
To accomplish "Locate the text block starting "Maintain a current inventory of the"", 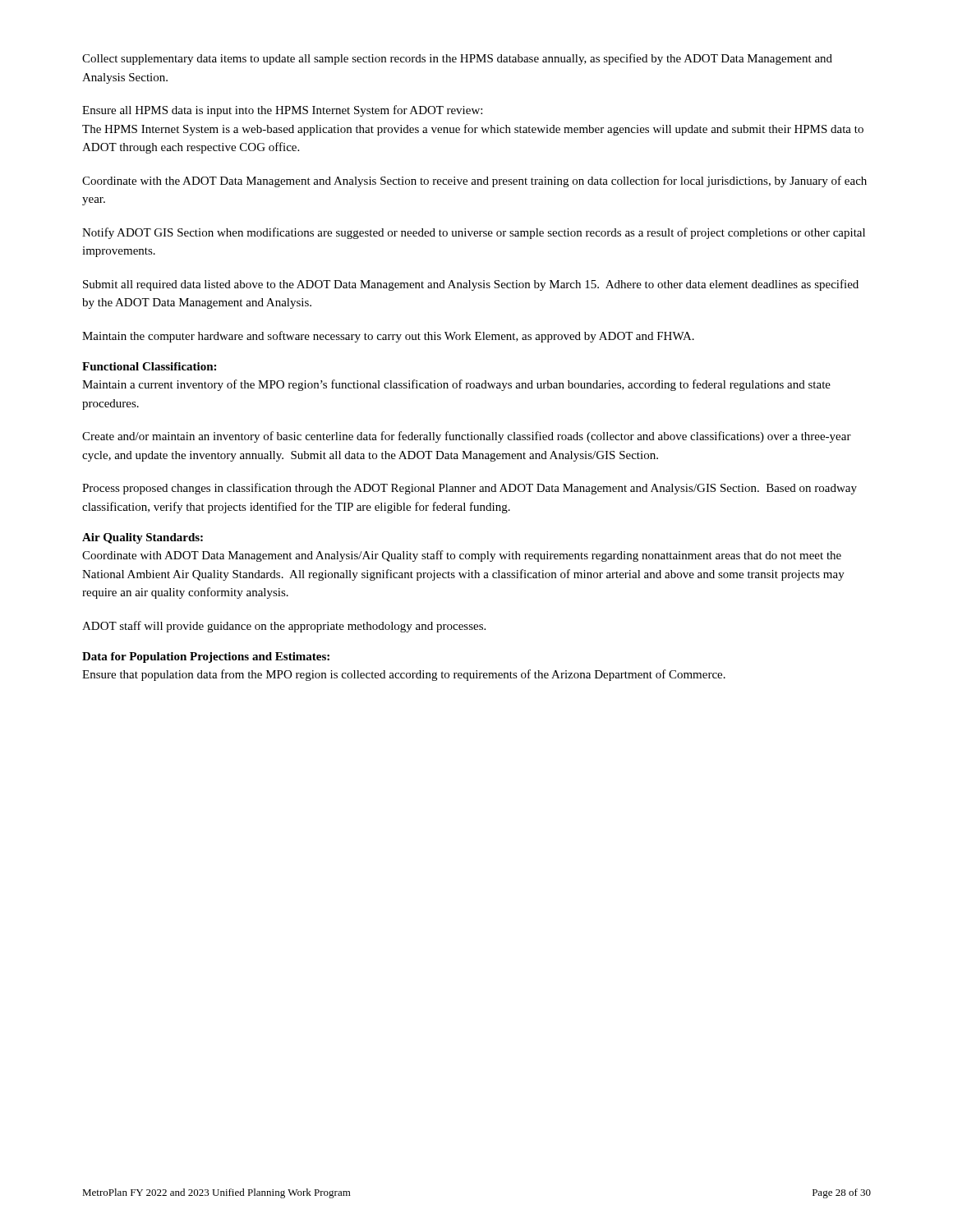I will 456,394.
